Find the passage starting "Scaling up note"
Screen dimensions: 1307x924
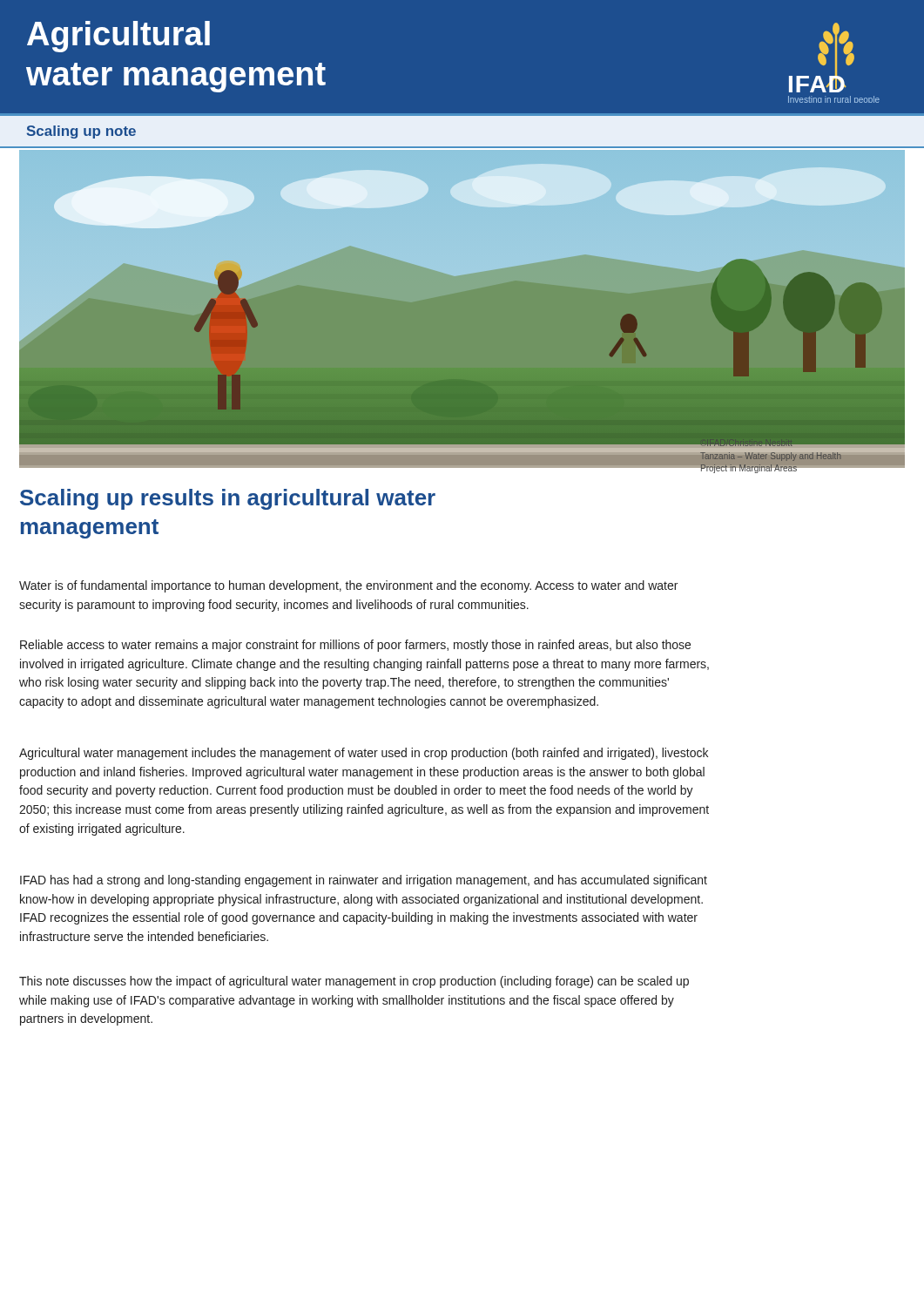pos(81,131)
